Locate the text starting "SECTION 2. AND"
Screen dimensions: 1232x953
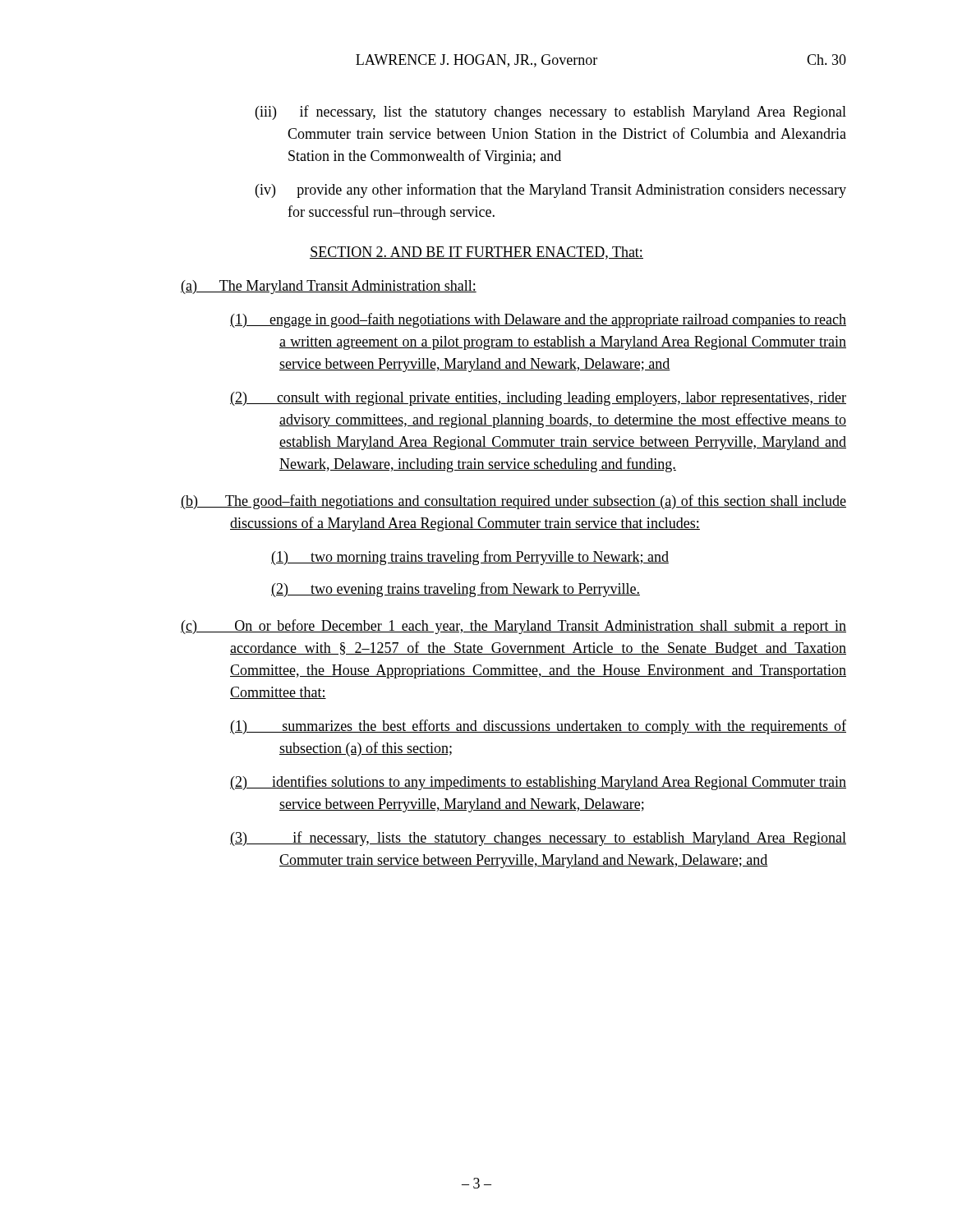pos(476,252)
